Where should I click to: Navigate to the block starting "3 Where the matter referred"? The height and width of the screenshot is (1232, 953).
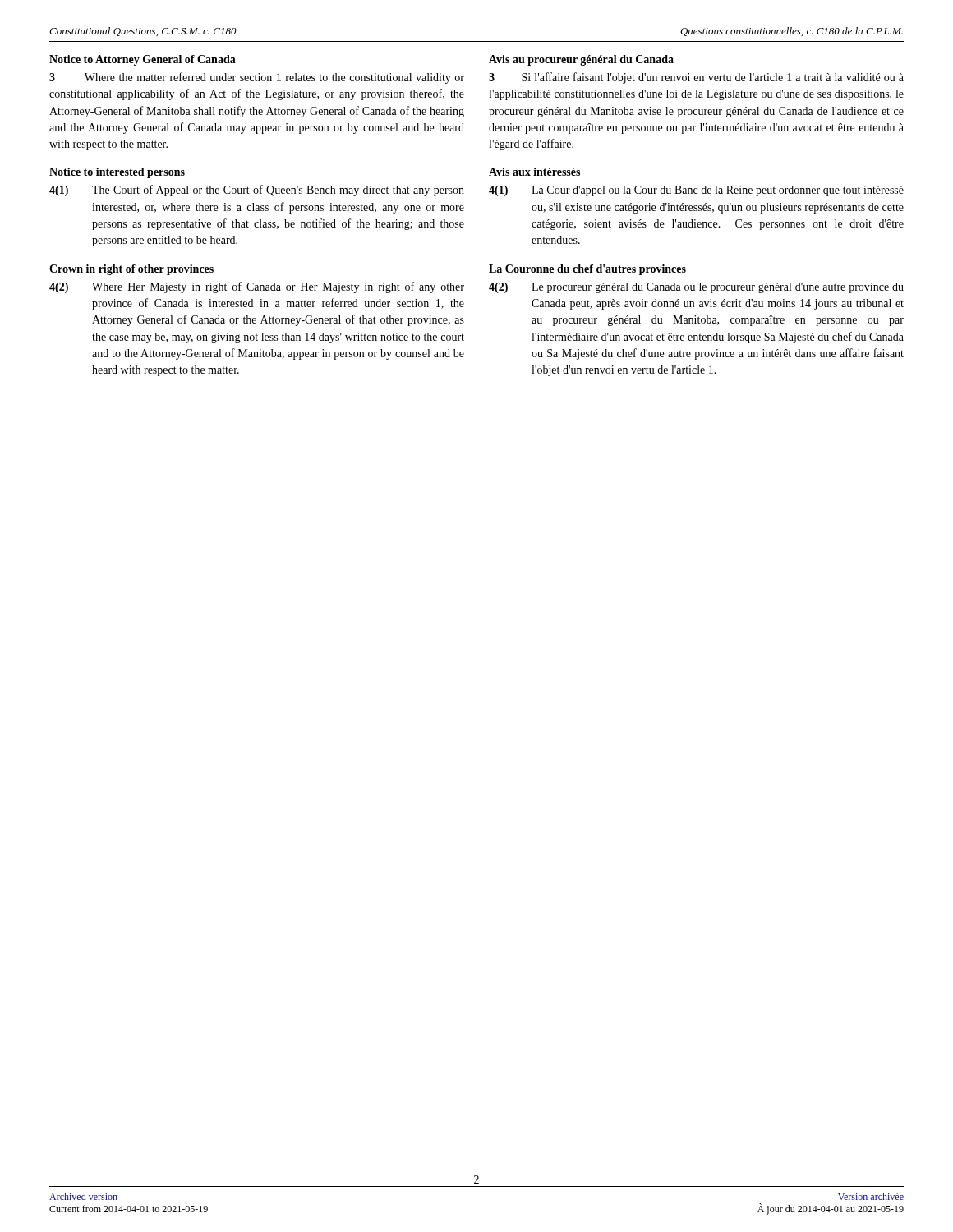click(257, 111)
